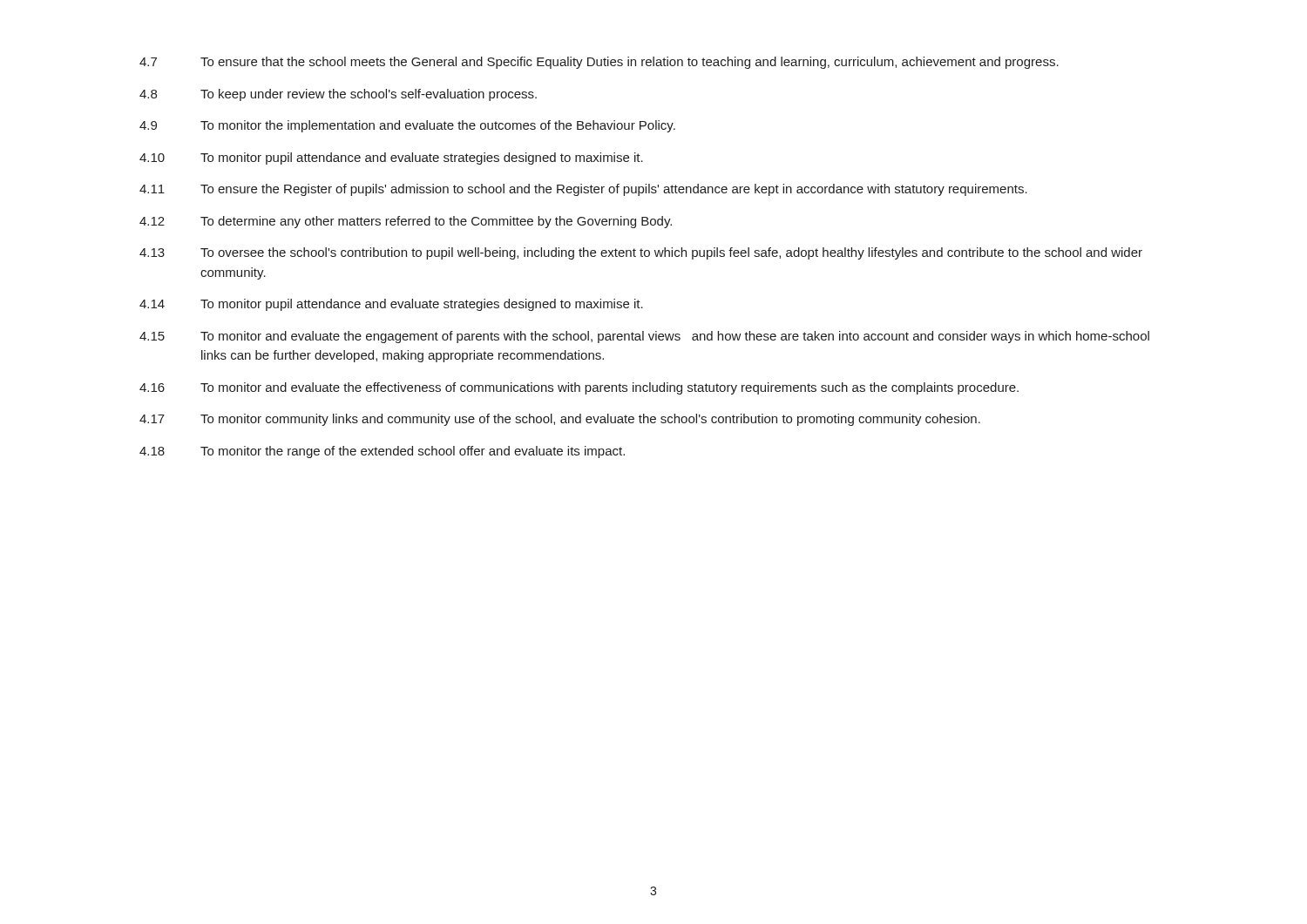Point to the passage starting "4.16 To monitor and evaluate the effectiveness"
This screenshot has height=924, width=1307.
point(654,387)
